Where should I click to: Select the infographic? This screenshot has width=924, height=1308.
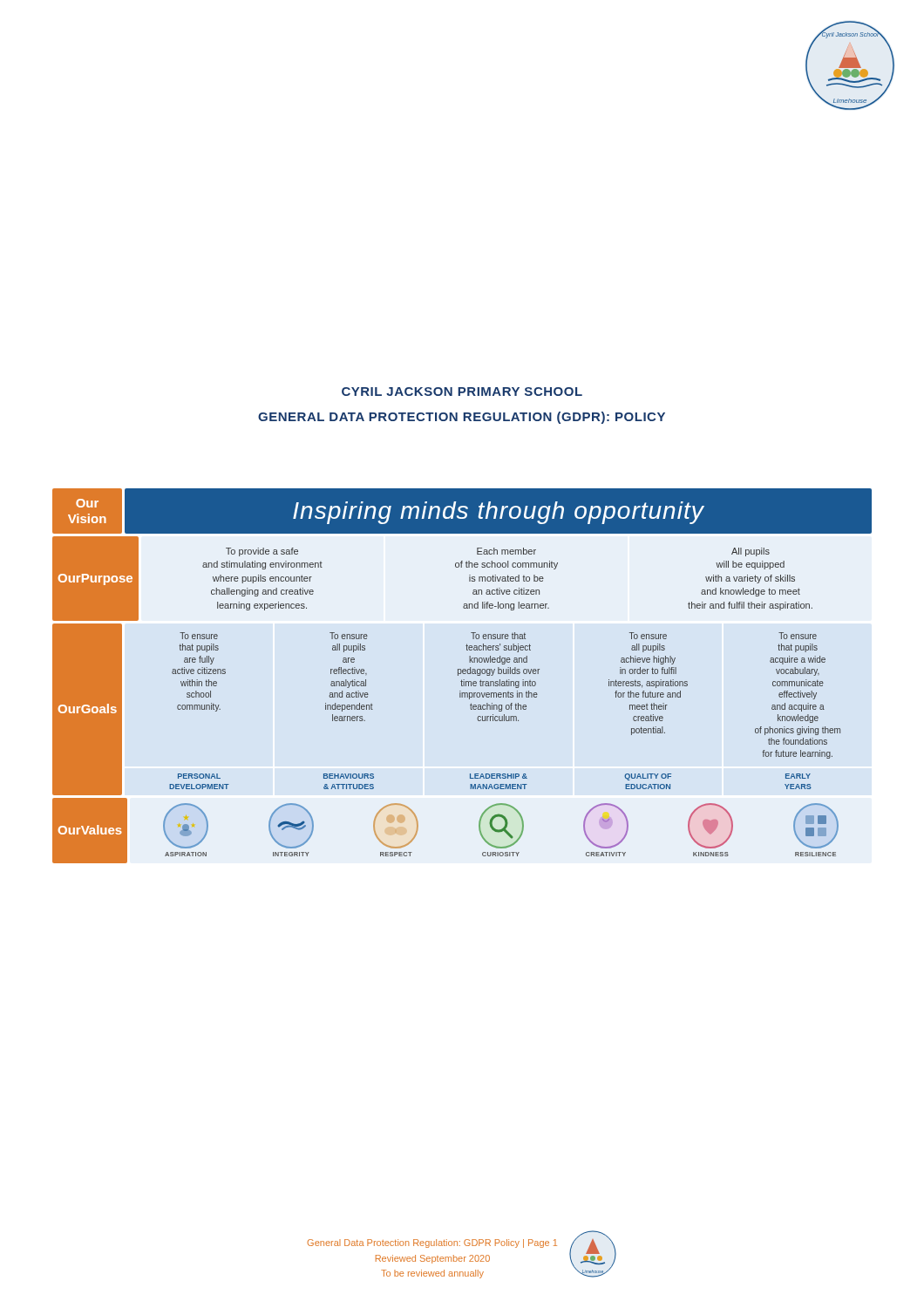pyautogui.click(x=462, y=676)
